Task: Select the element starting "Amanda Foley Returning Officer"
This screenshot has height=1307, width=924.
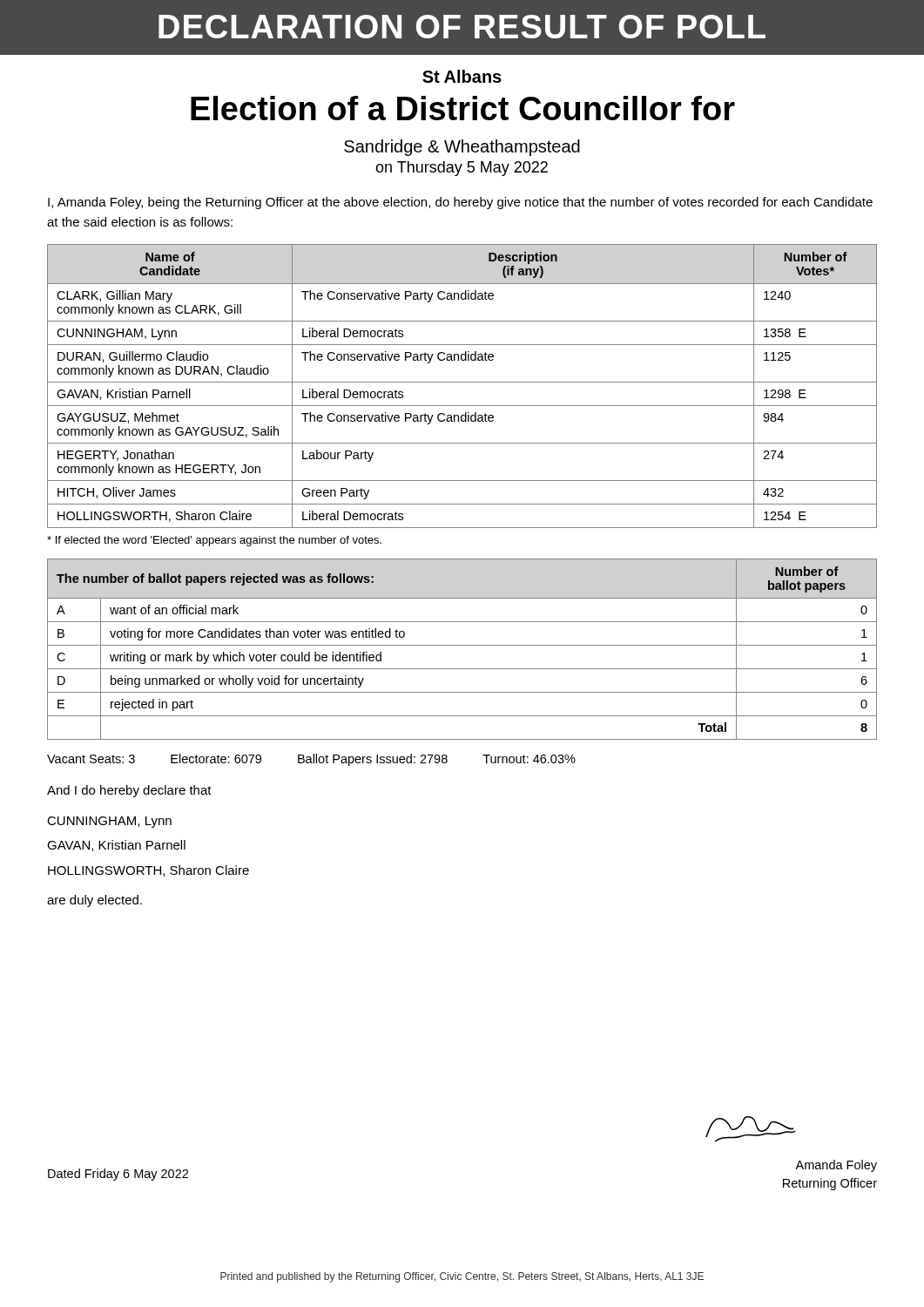Action: tap(829, 1174)
